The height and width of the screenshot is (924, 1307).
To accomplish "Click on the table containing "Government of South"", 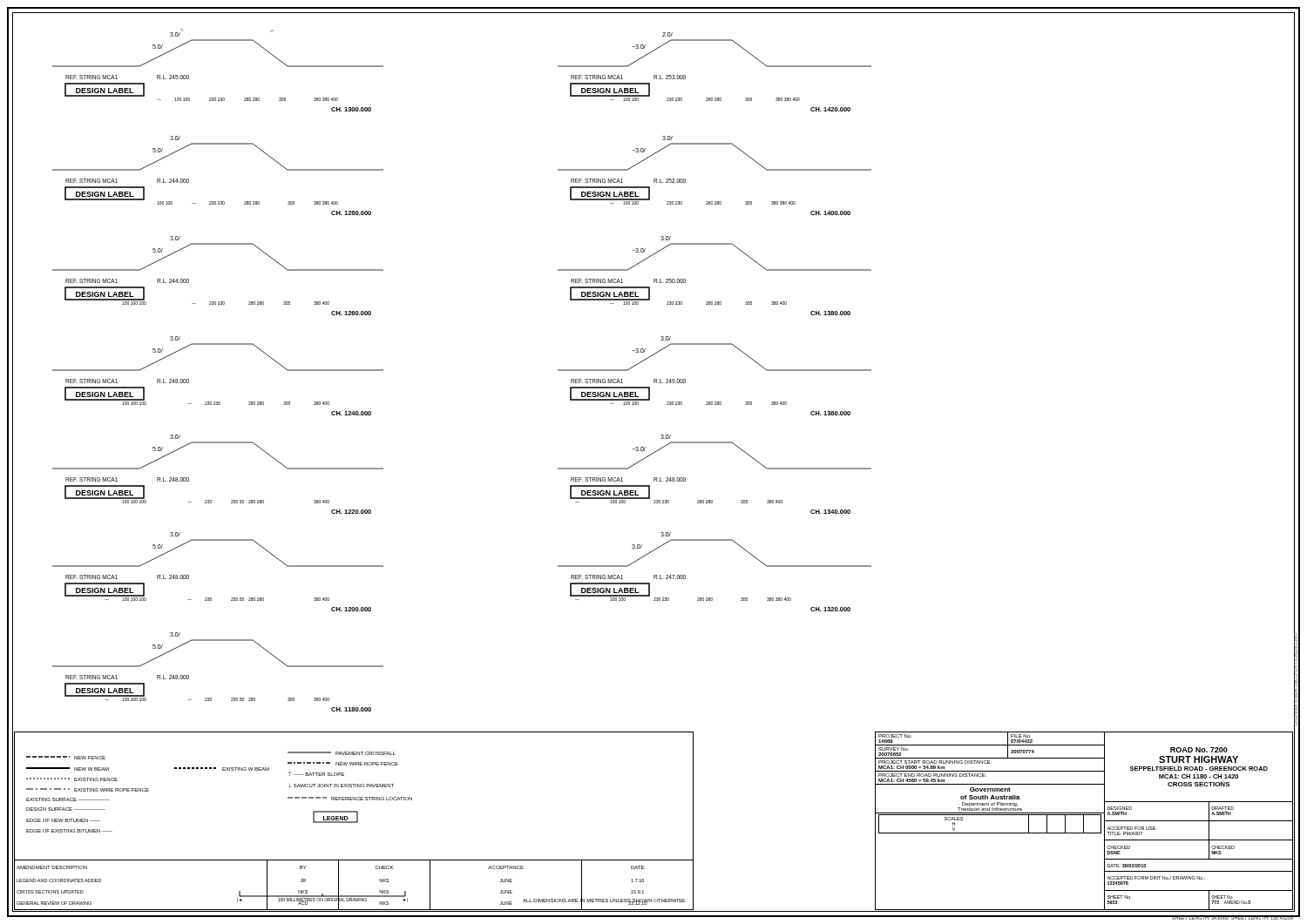I will coord(1084,821).
